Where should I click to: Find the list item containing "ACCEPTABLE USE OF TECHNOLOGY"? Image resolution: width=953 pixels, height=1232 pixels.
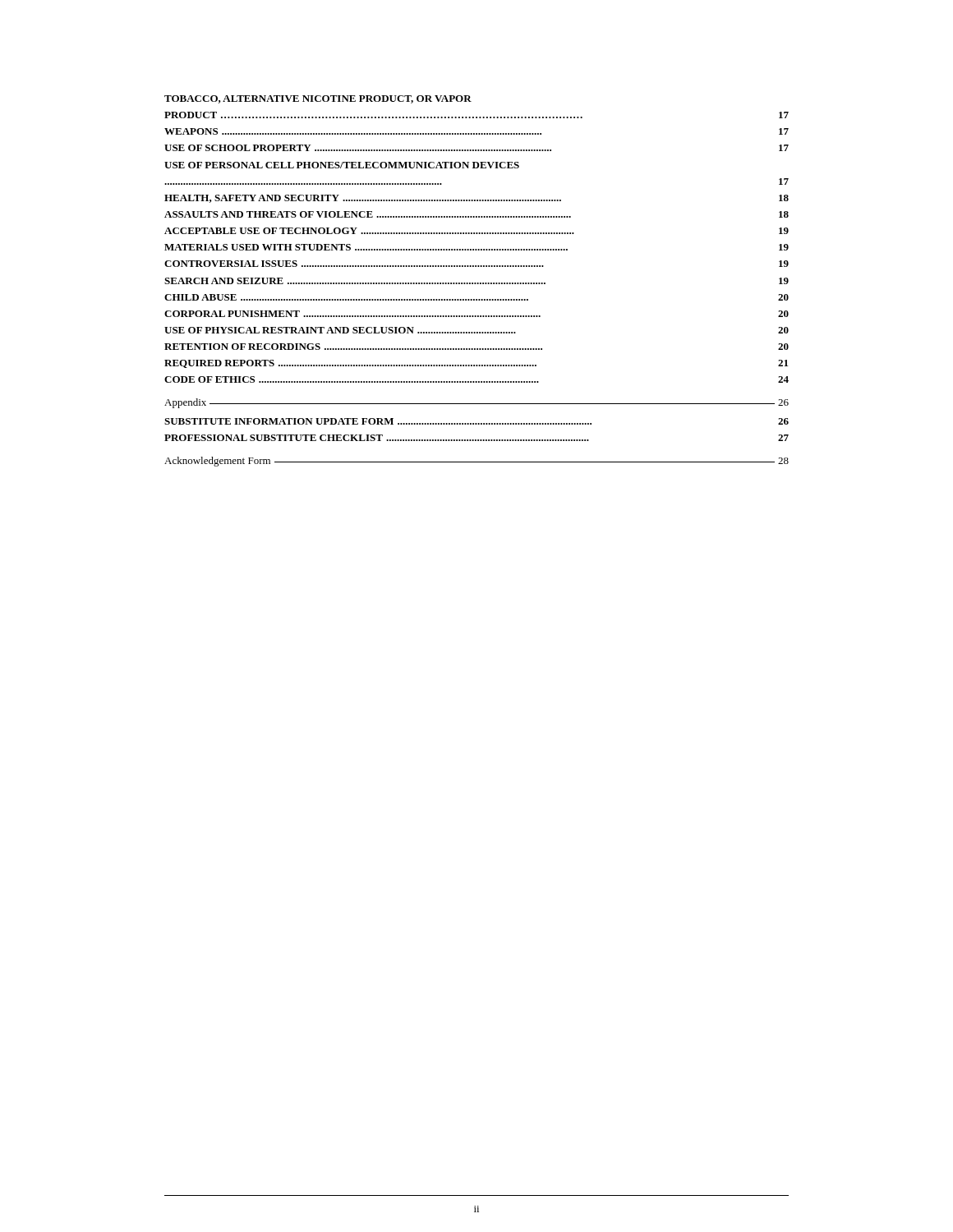coord(476,231)
